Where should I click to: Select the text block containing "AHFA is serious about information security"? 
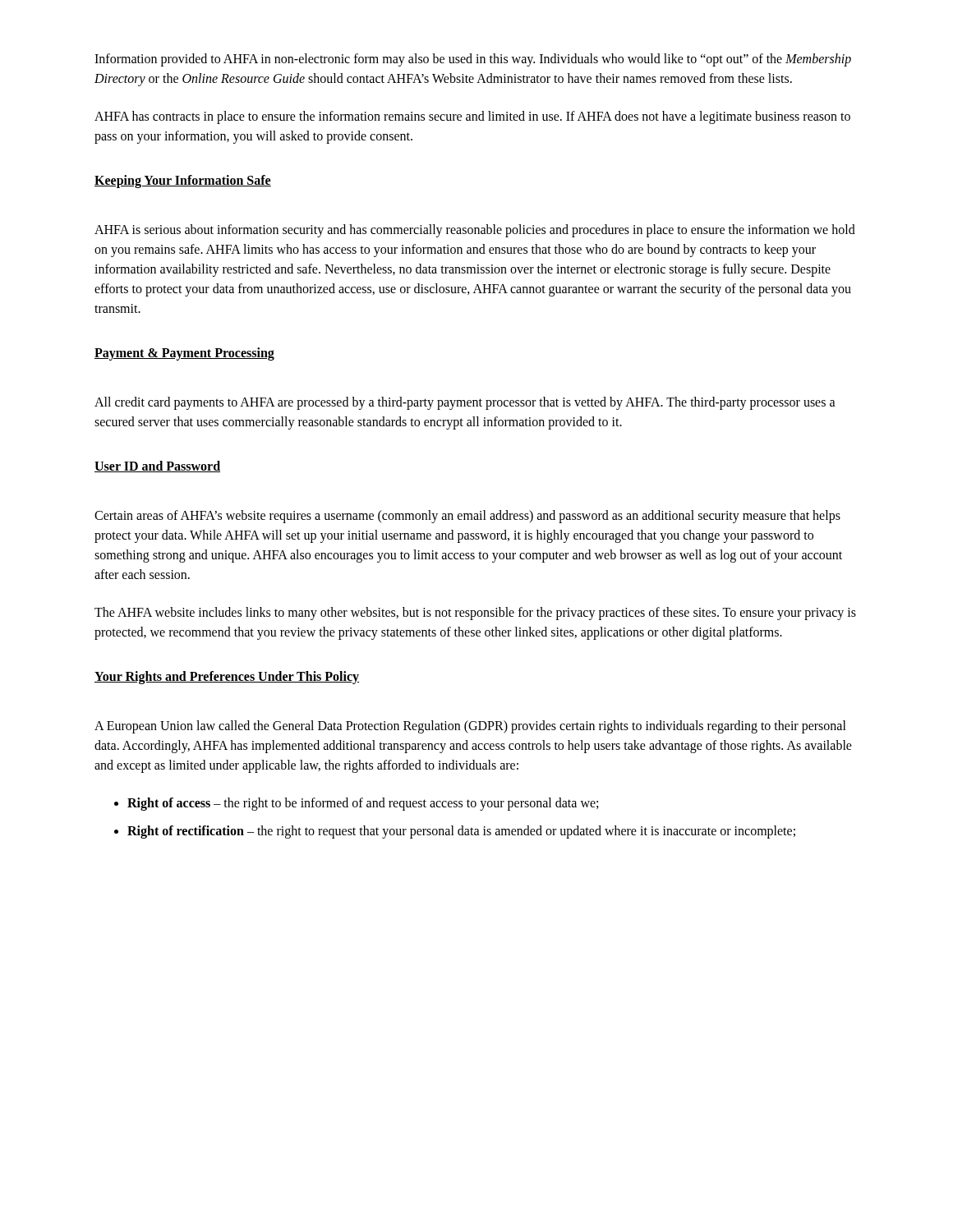[475, 269]
